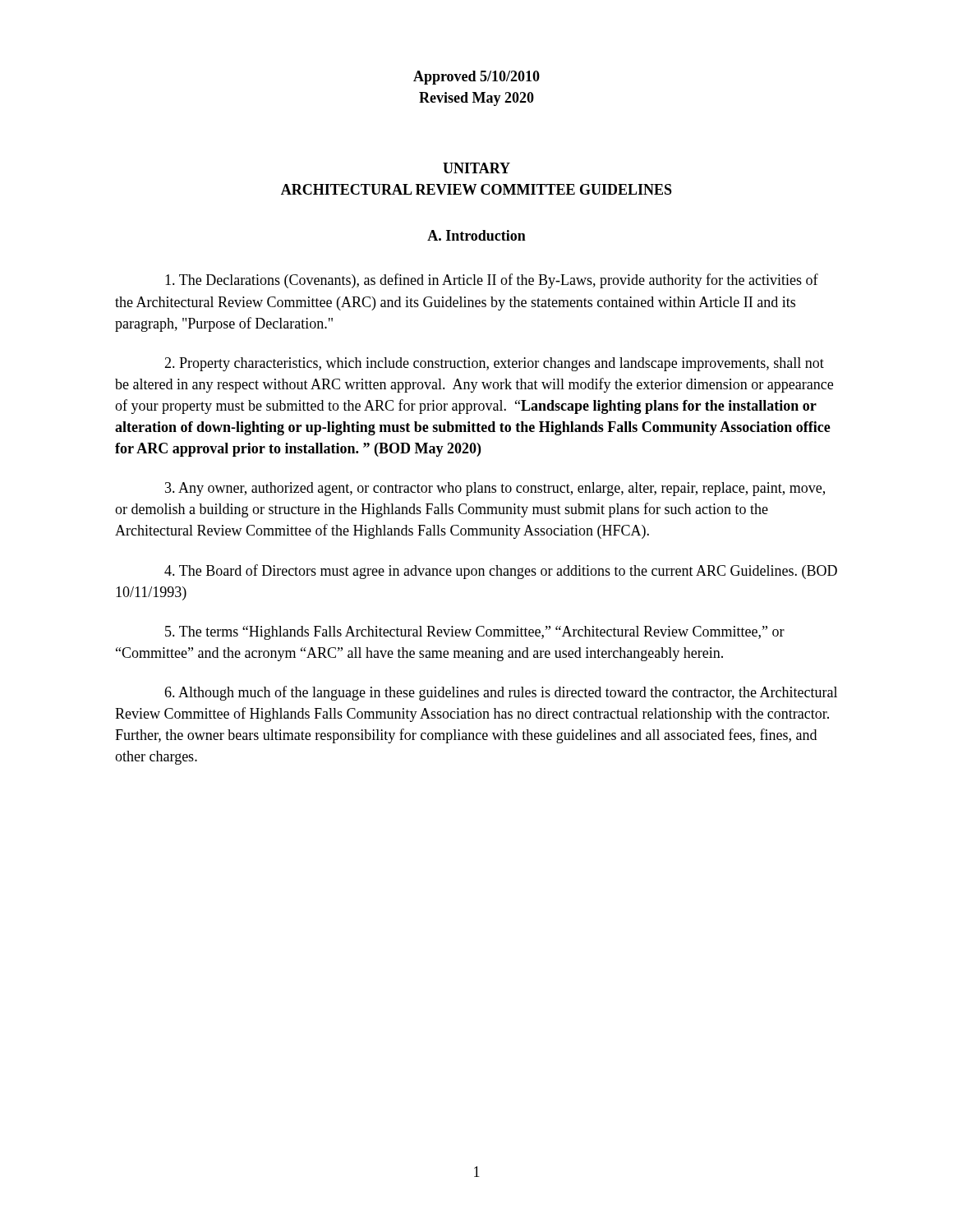This screenshot has width=953, height=1232.
Task: Select the text block starting "UNITARYARCHITECTURAL REVIEW COMMITTEE GUIDELINES"
Action: (x=476, y=179)
